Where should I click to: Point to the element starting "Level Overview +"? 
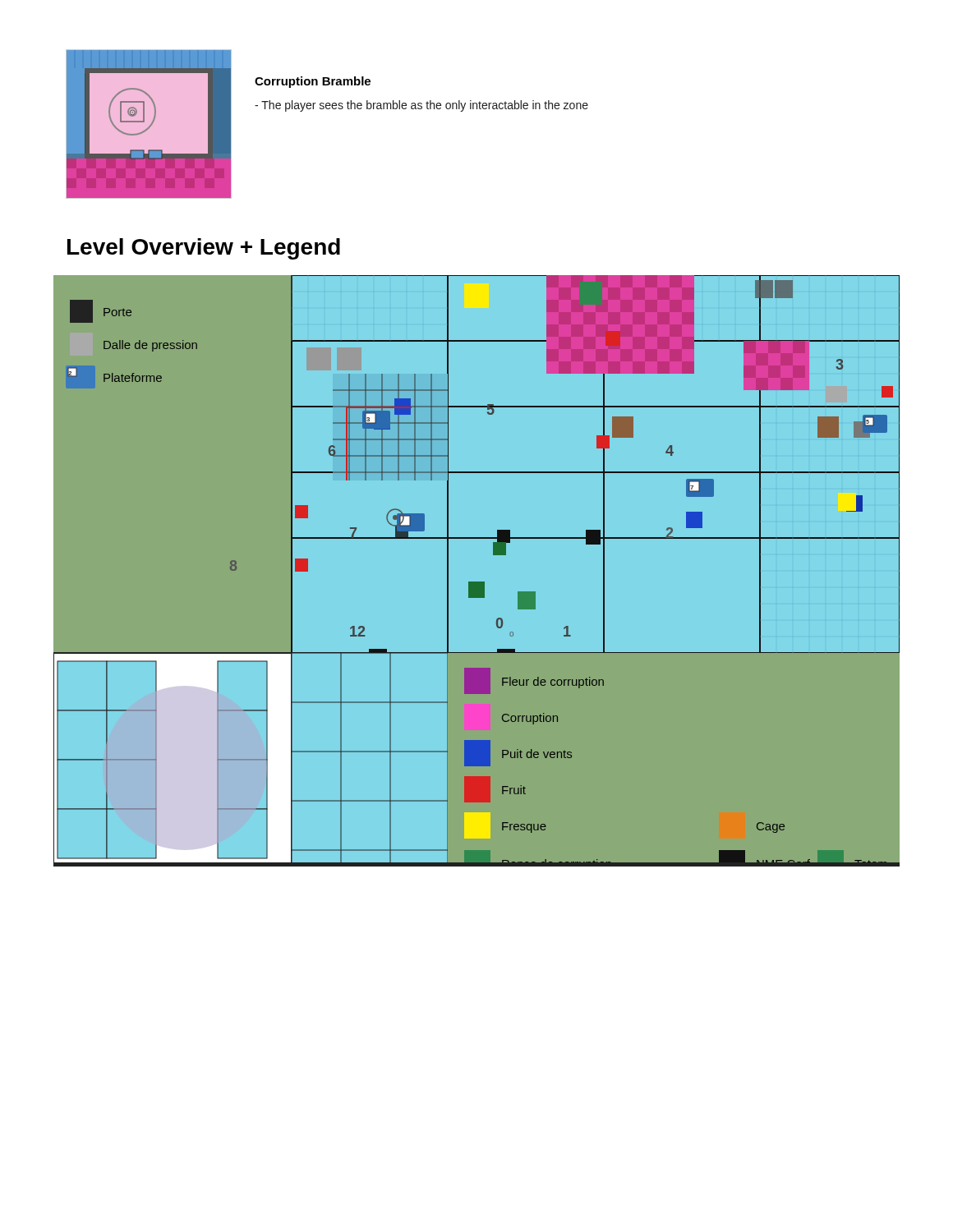click(204, 247)
